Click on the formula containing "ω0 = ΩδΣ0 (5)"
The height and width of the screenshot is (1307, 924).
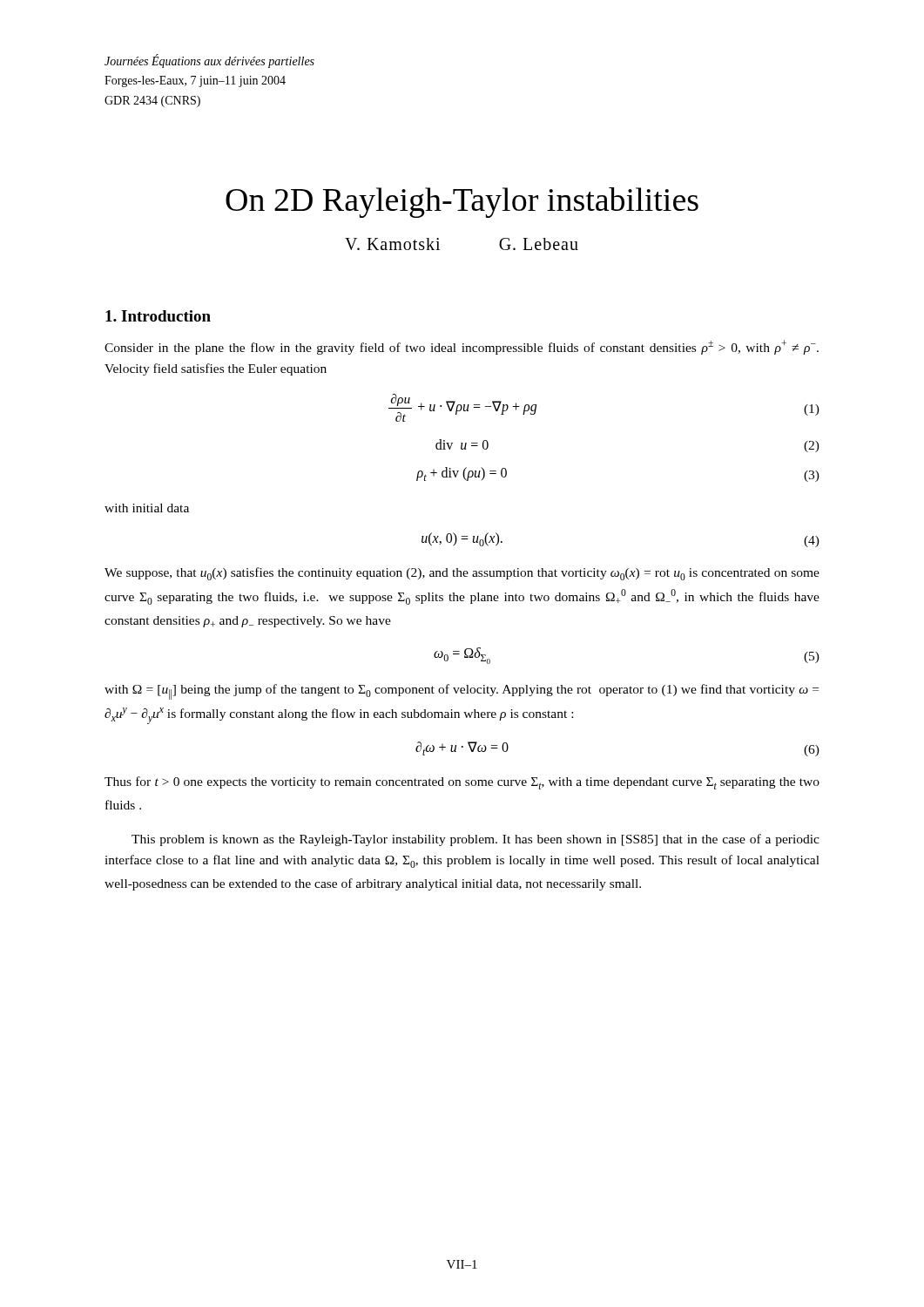[x=462, y=656]
